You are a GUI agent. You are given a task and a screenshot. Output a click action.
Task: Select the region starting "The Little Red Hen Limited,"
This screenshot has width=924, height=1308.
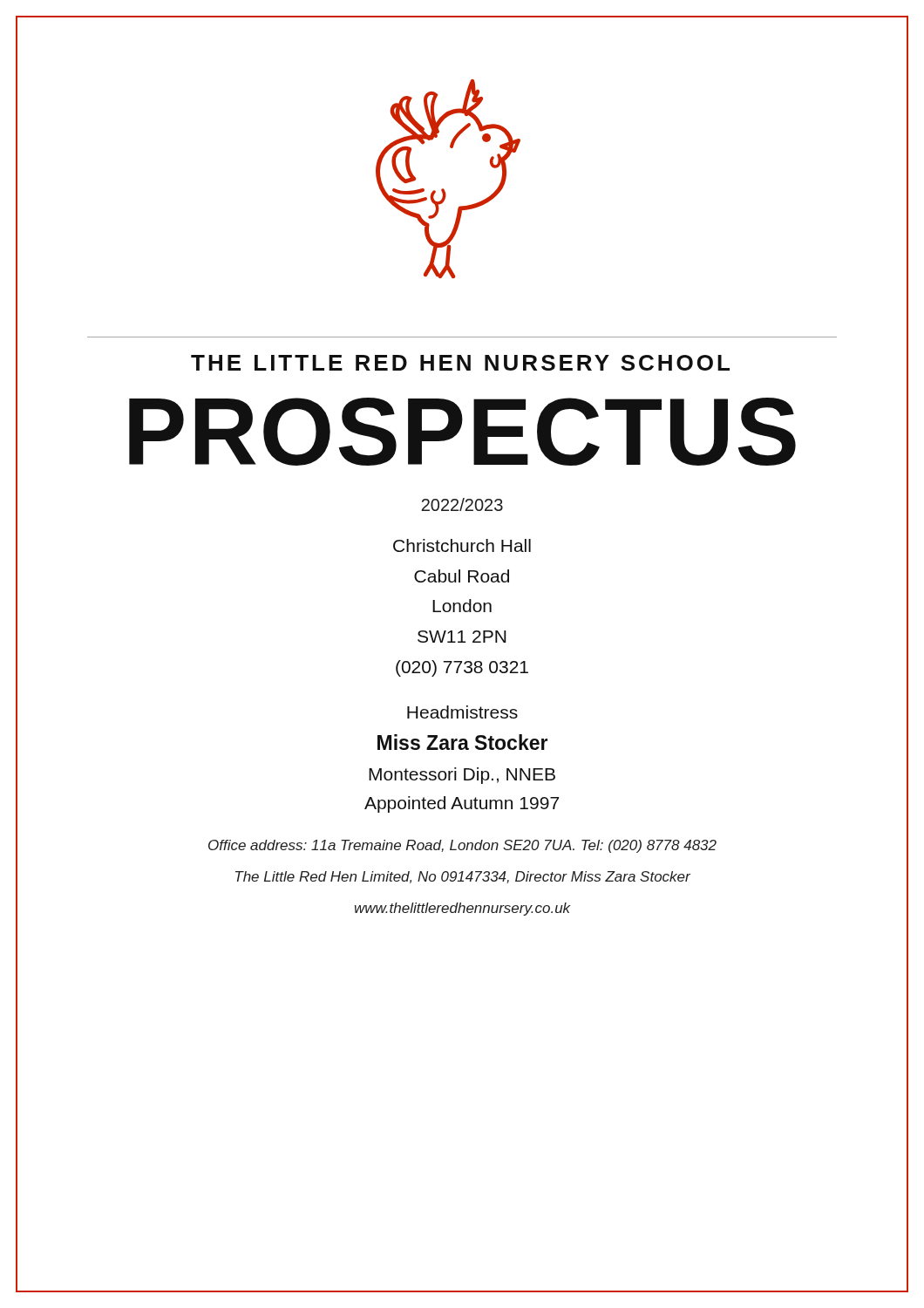[462, 877]
